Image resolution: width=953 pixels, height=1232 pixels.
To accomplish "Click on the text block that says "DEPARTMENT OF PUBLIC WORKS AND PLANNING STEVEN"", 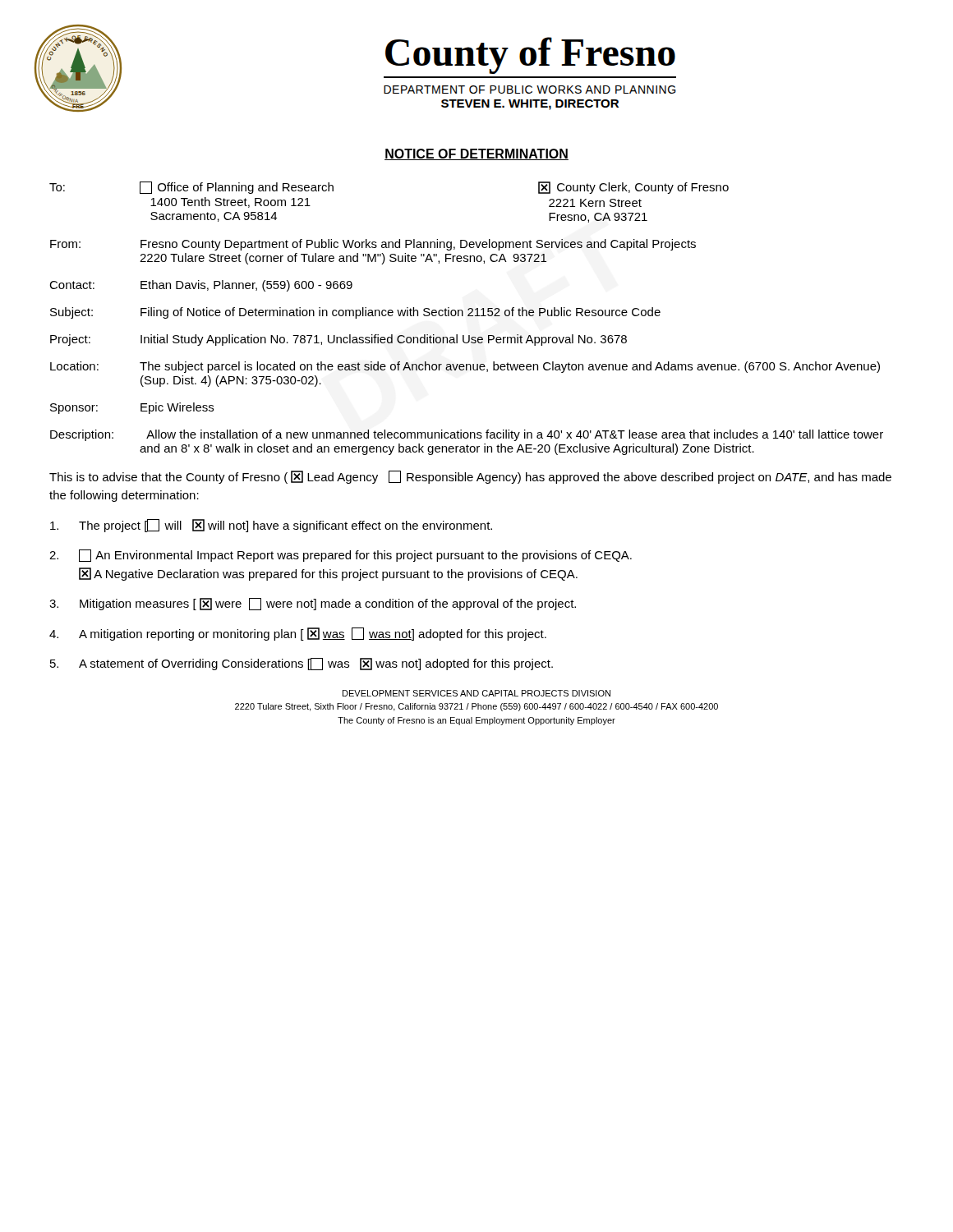I will pyautogui.click(x=530, y=96).
